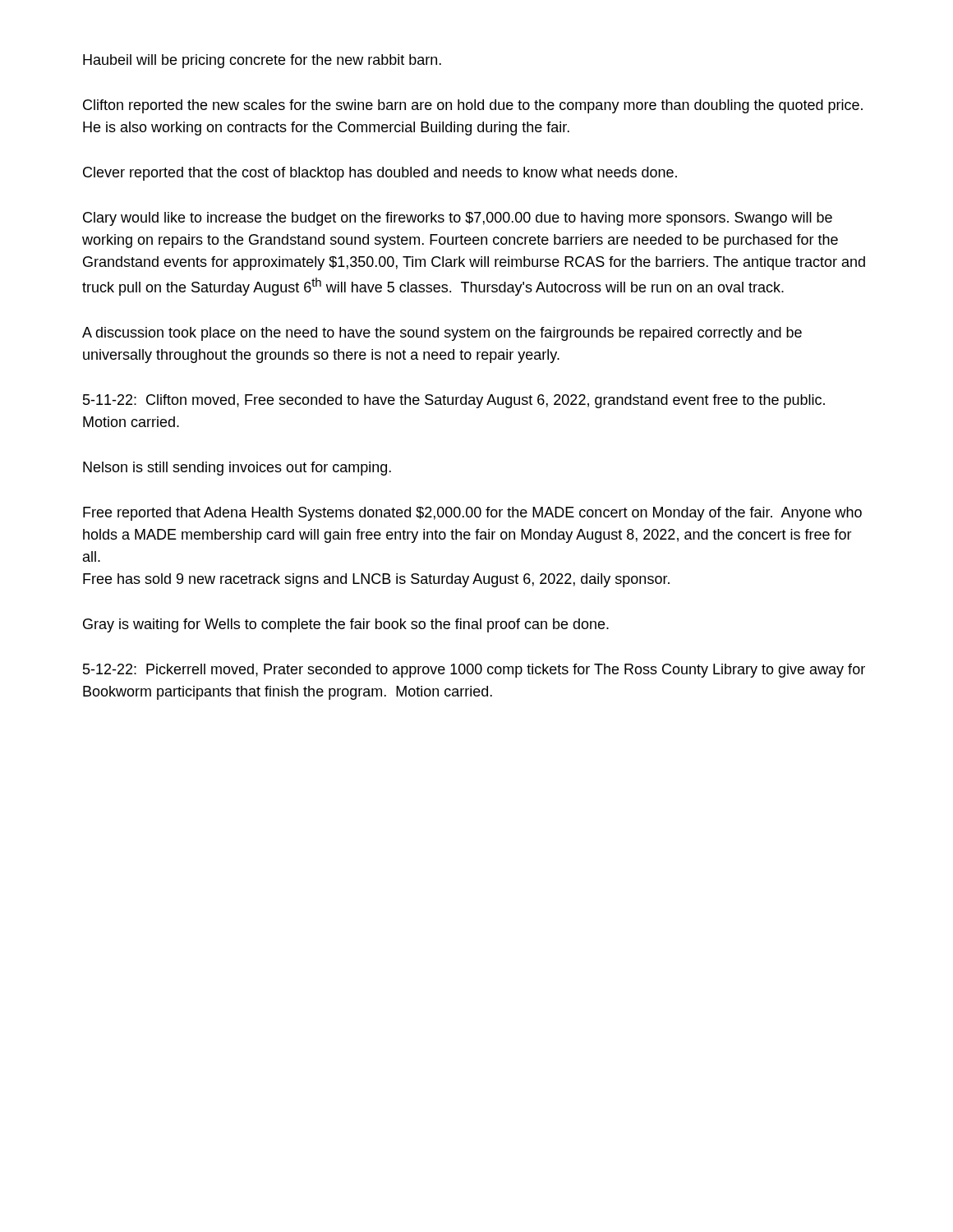The height and width of the screenshot is (1232, 953).
Task: Point to the block beginning "Clever reported that the cost of blacktop"
Action: point(380,172)
